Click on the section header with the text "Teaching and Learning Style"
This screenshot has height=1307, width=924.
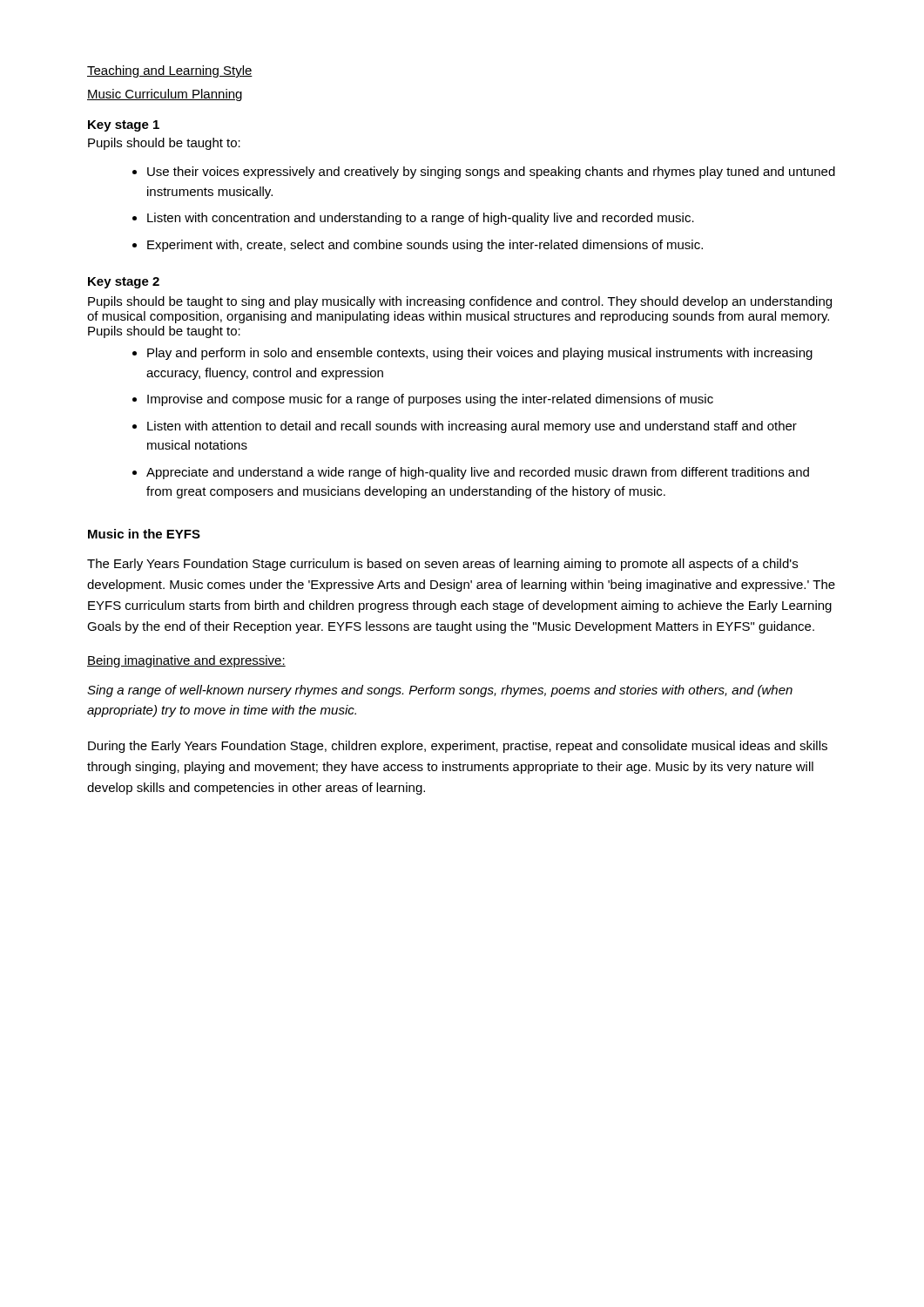coord(170,70)
